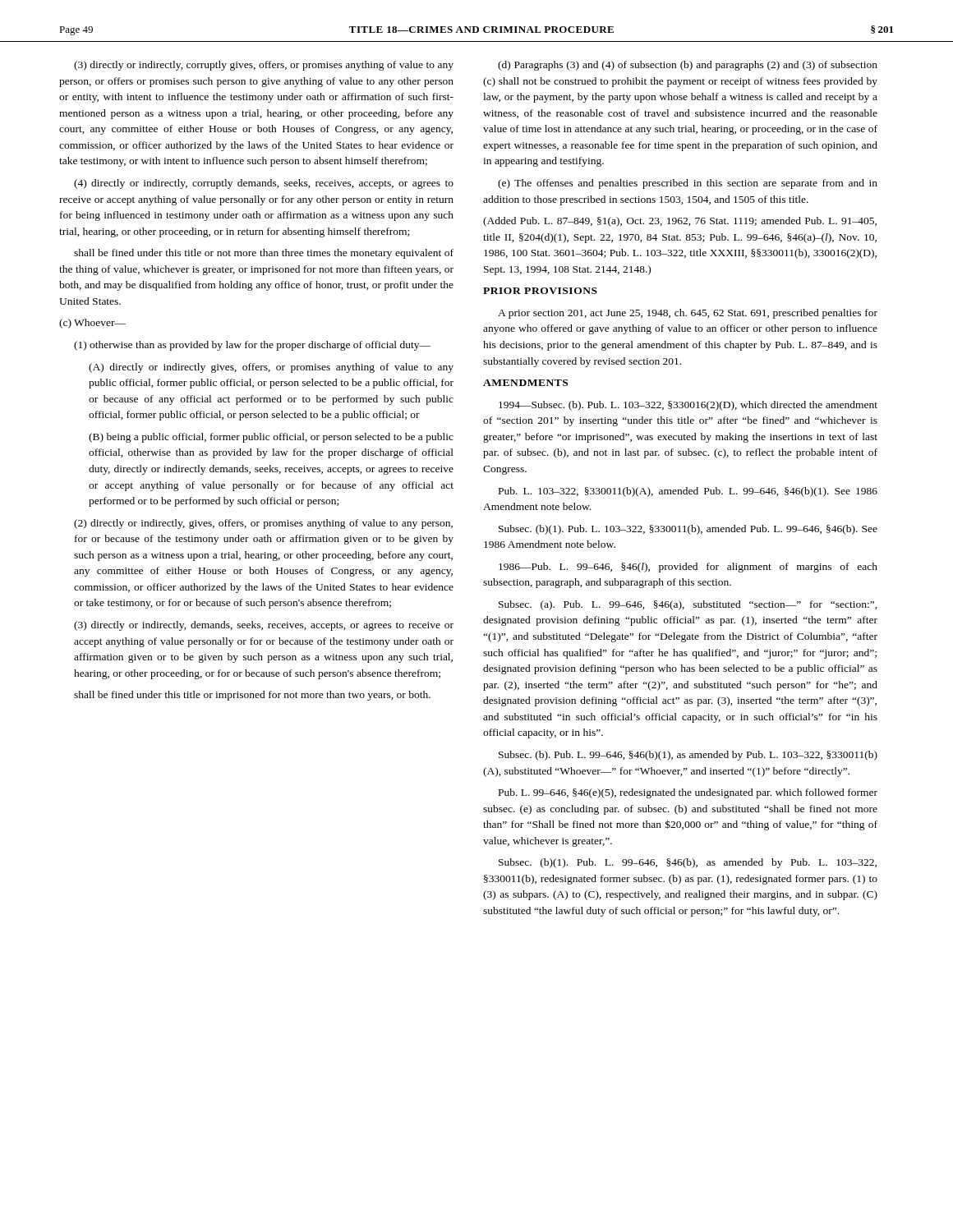Viewport: 953px width, 1232px height.
Task: Locate the block of text that opens with "(e) The offenses and penalties prescribed"
Action: (680, 191)
